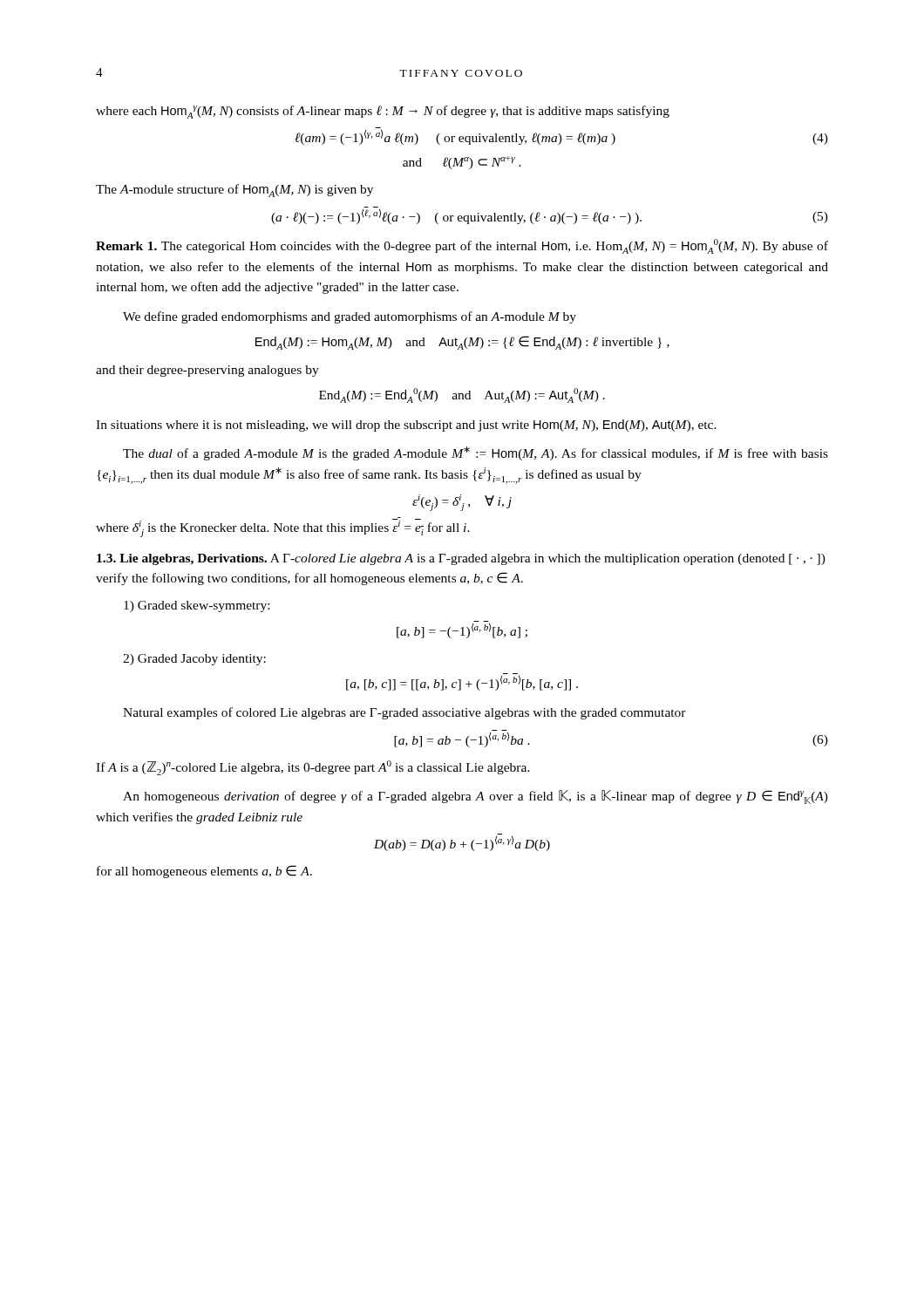Click on the region starting "and their degree-preserving analogues"

[207, 369]
